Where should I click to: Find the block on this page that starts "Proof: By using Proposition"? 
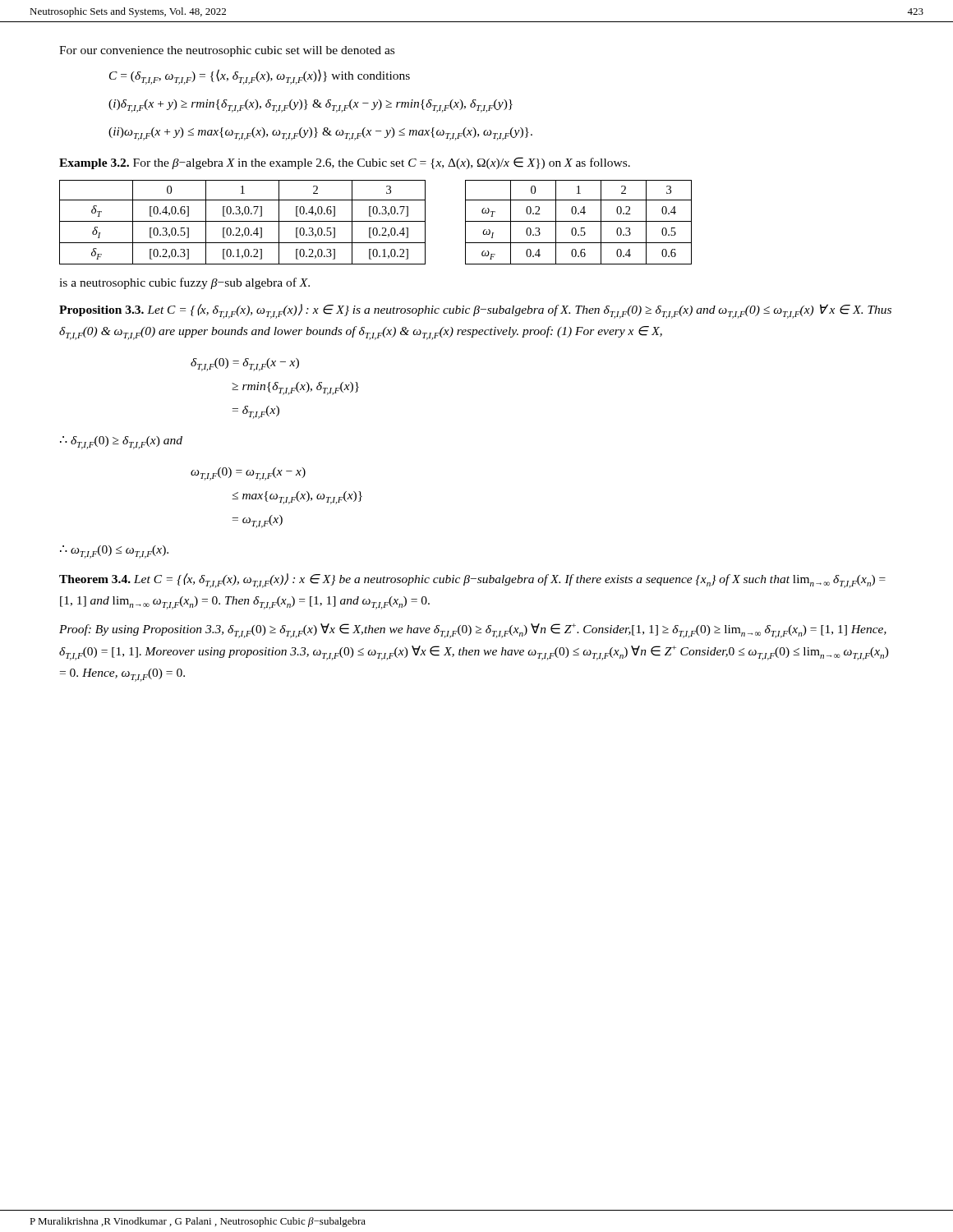point(476,651)
